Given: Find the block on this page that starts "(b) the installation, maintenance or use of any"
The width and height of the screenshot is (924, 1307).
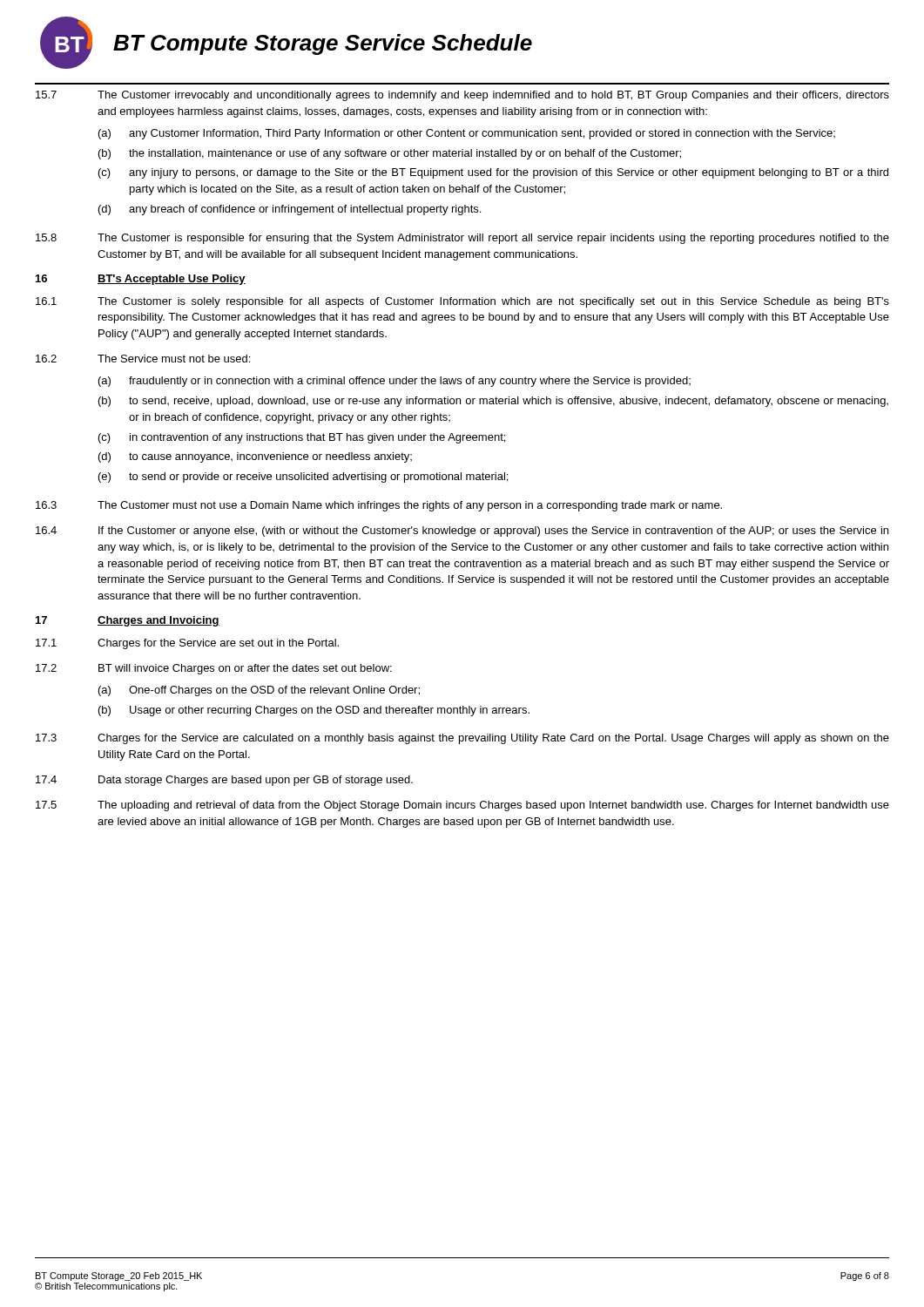Looking at the screenshot, I should point(493,153).
